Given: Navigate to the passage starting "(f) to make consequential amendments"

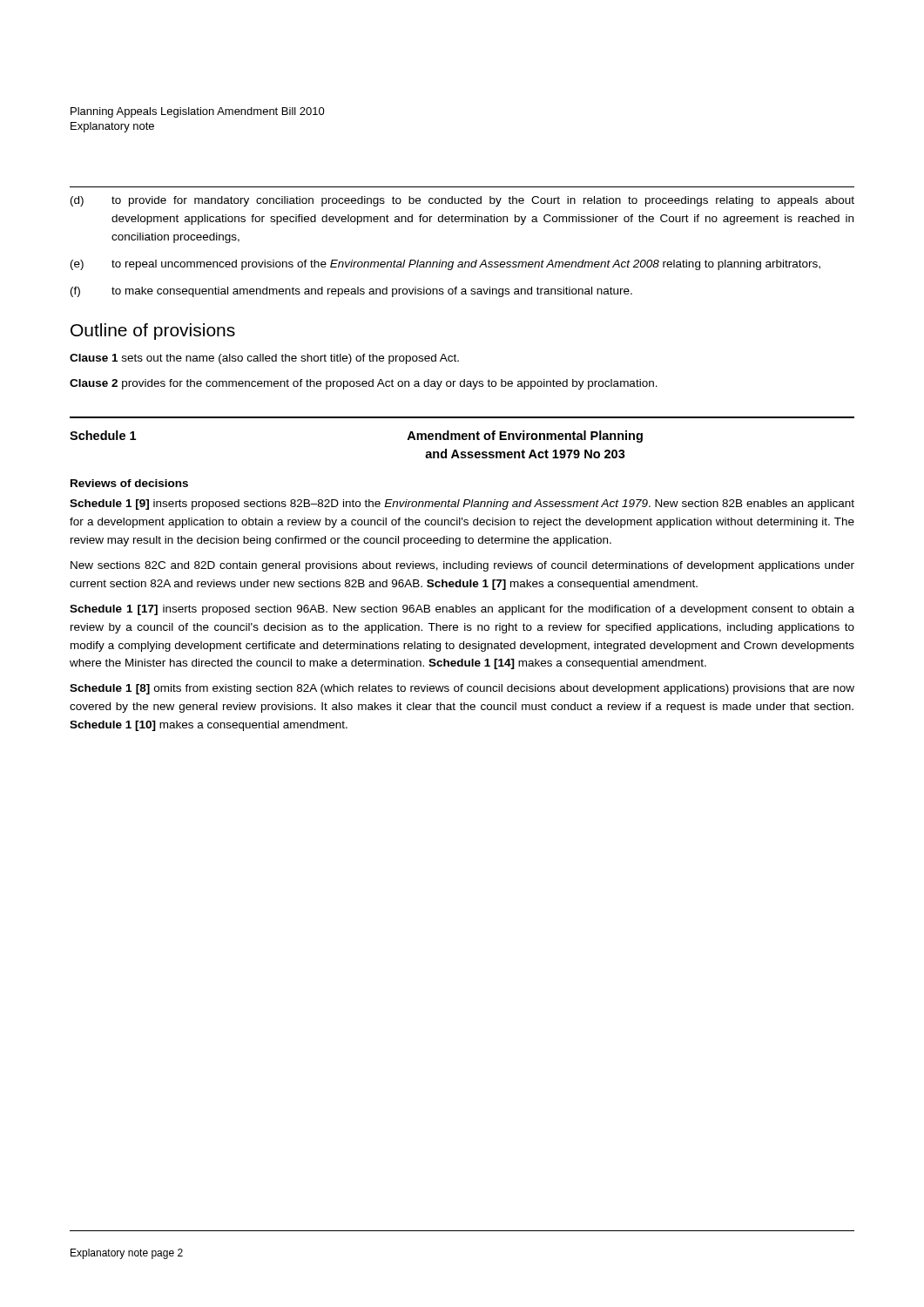Looking at the screenshot, I should click(x=462, y=291).
